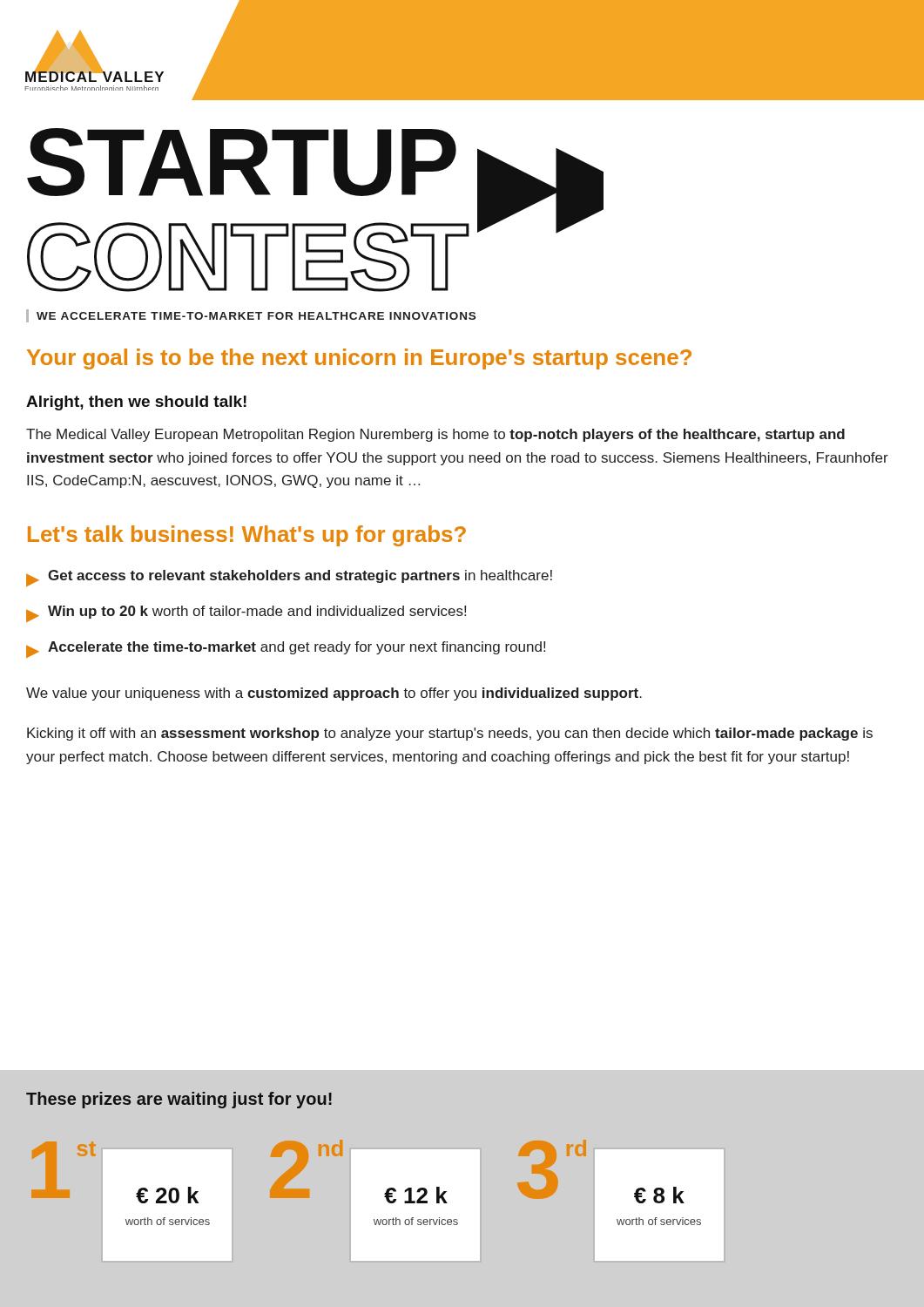Find the block on this page that starts "Kicking it off"
Image resolution: width=924 pixels, height=1307 pixels.
click(450, 745)
